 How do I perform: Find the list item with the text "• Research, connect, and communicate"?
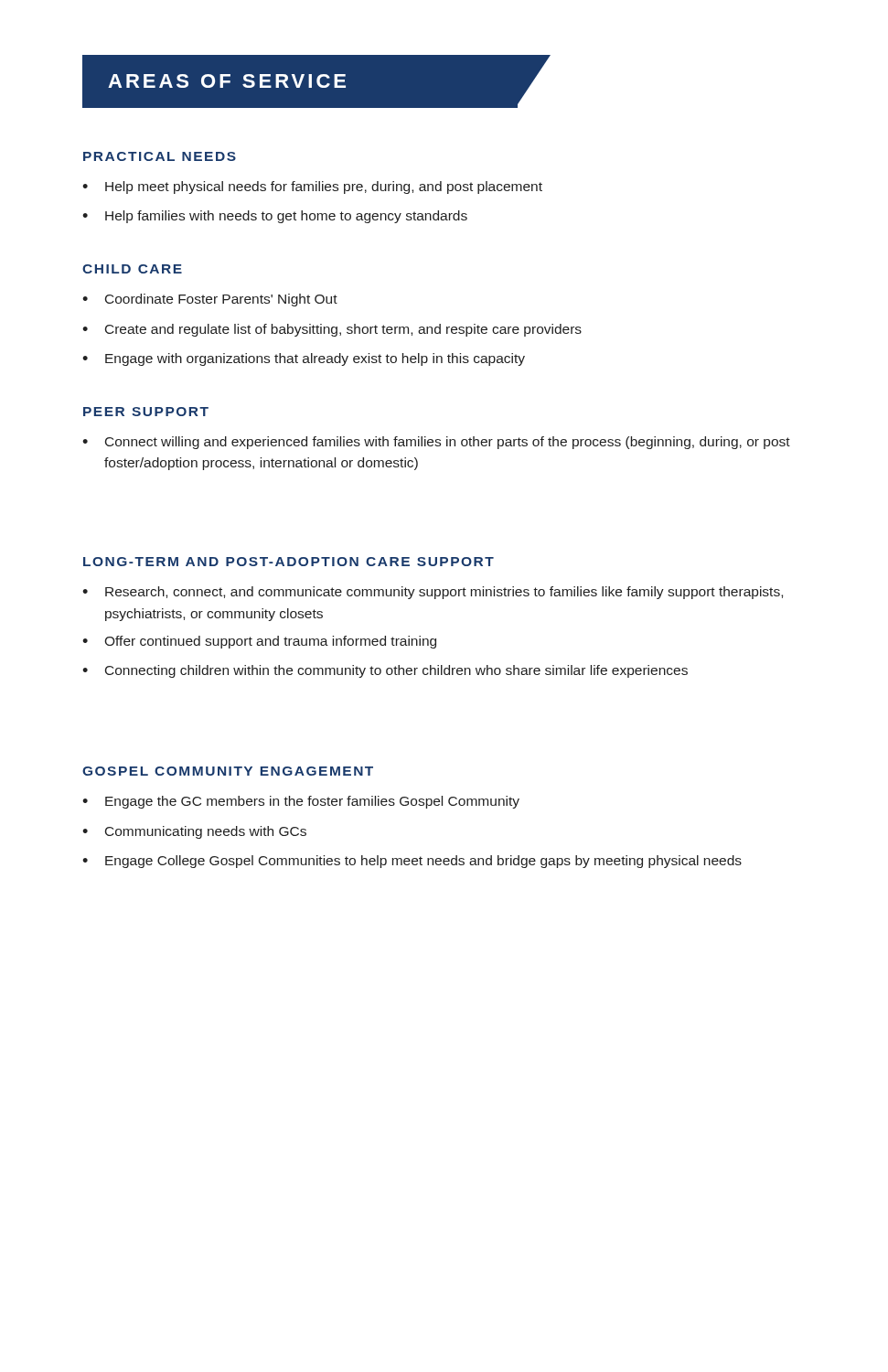(x=444, y=602)
